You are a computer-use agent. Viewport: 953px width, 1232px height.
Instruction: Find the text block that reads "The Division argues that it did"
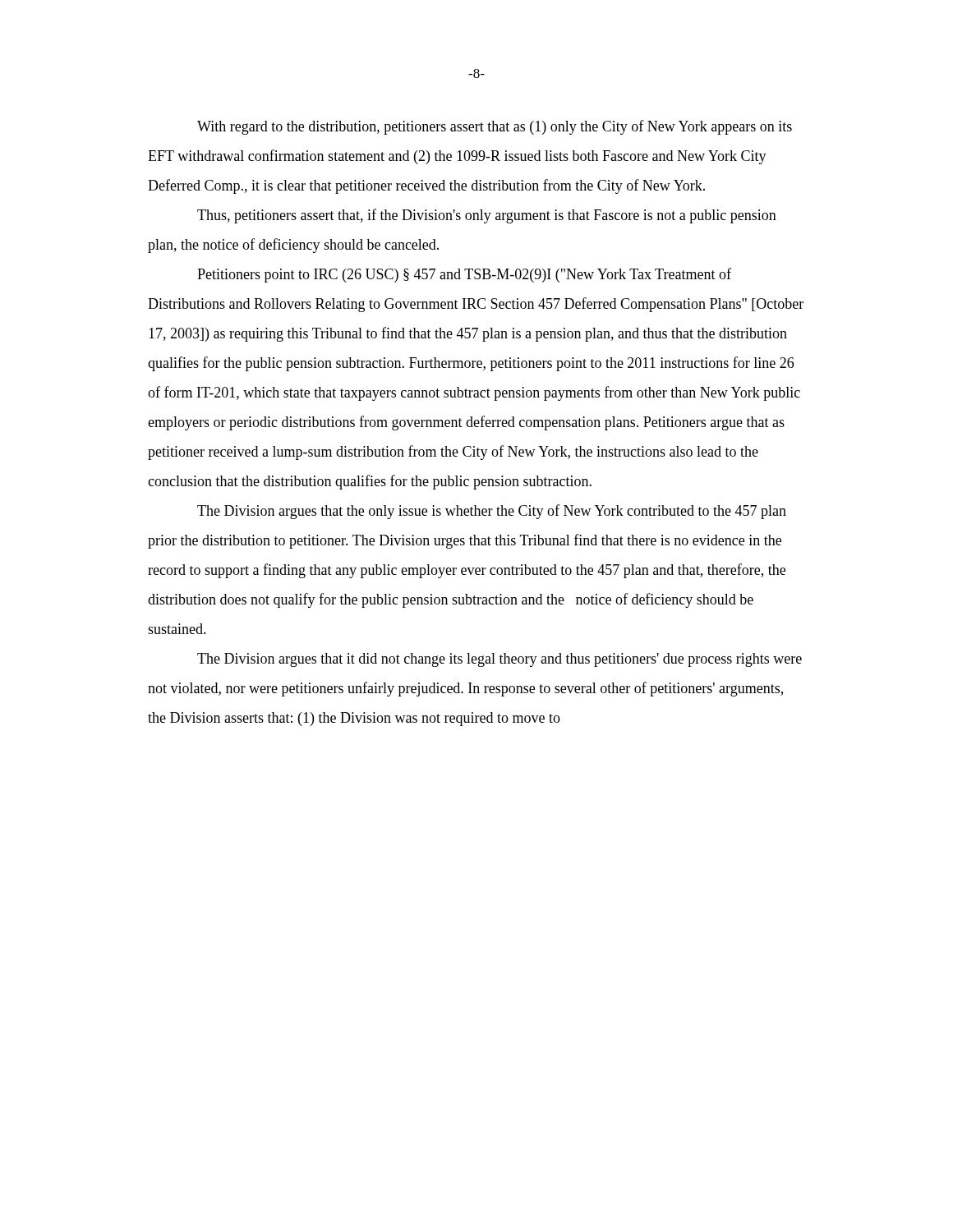[x=475, y=688]
